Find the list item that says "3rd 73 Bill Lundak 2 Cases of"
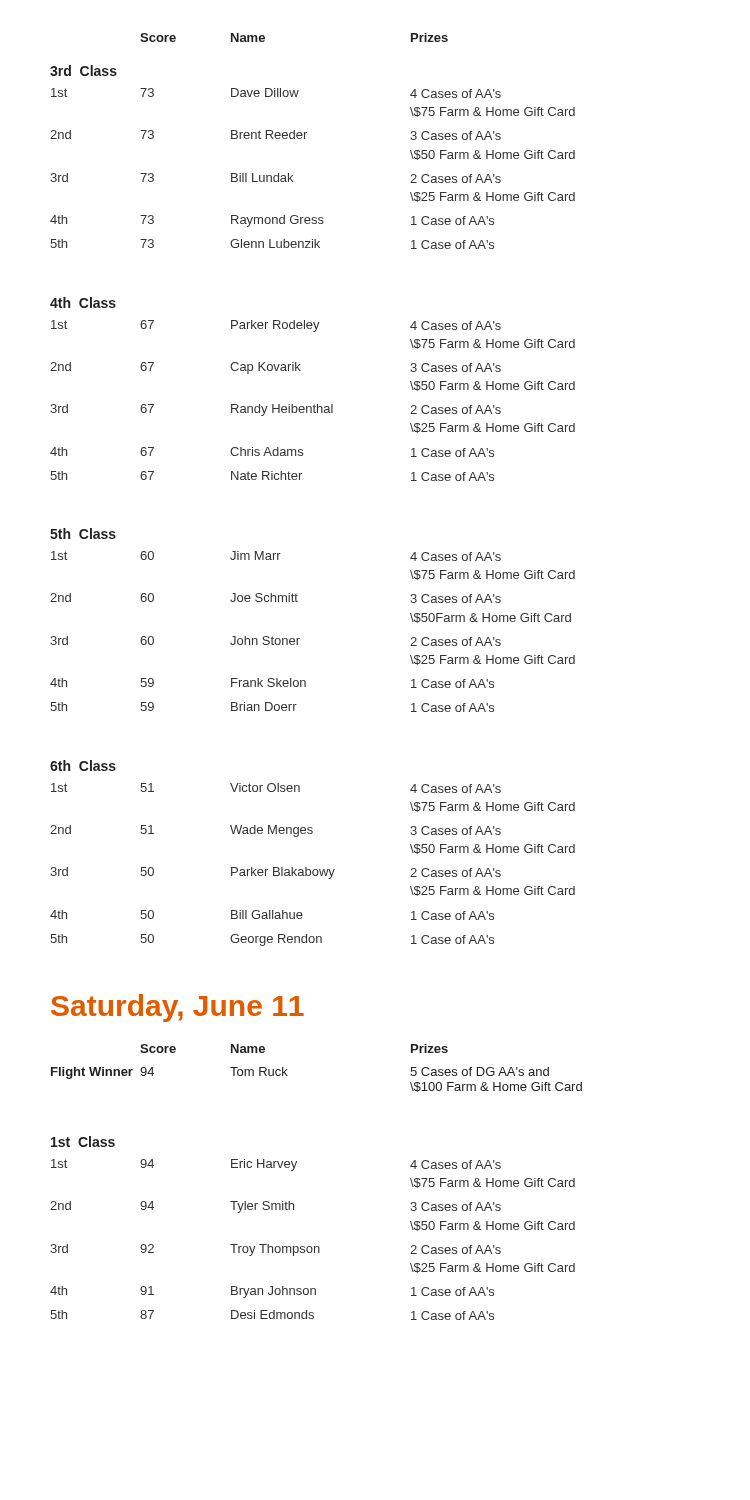 click(x=276, y=178)
